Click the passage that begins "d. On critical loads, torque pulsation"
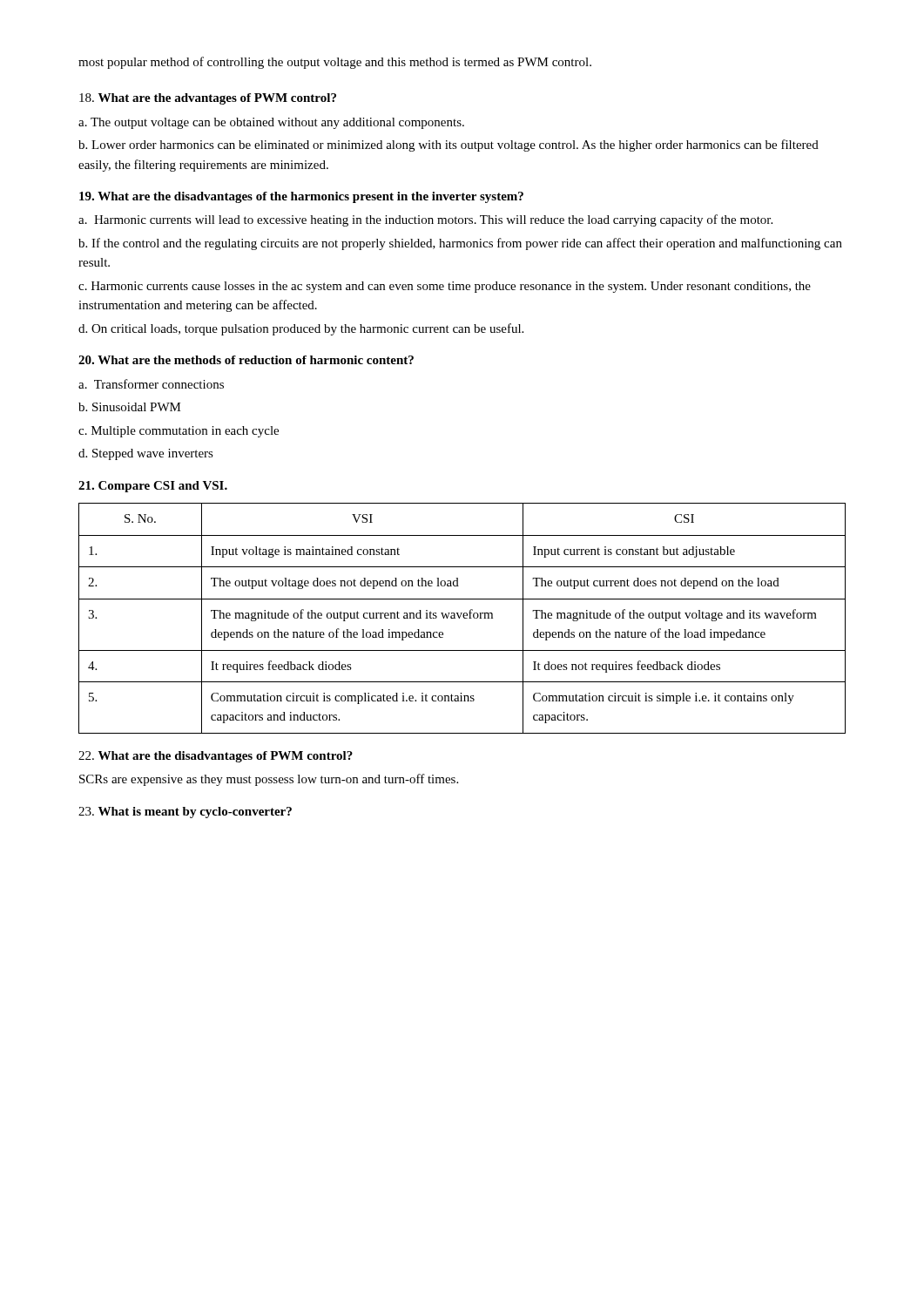This screenshot has height=1307, width=924. pos(301,328)
